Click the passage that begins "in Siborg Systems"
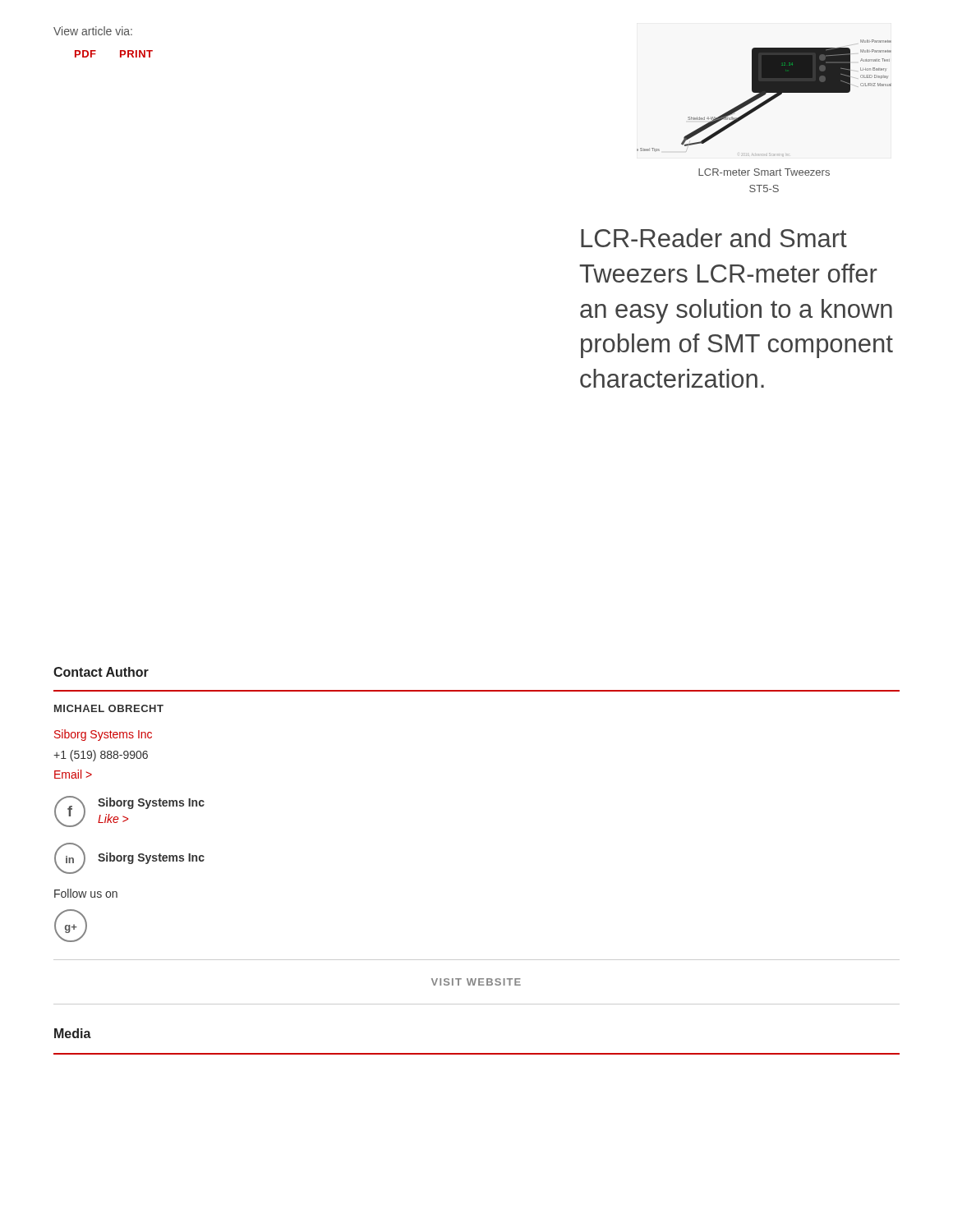Image resolution: width=953 pixels, height=1232 pixels. (x=129, y=858)
